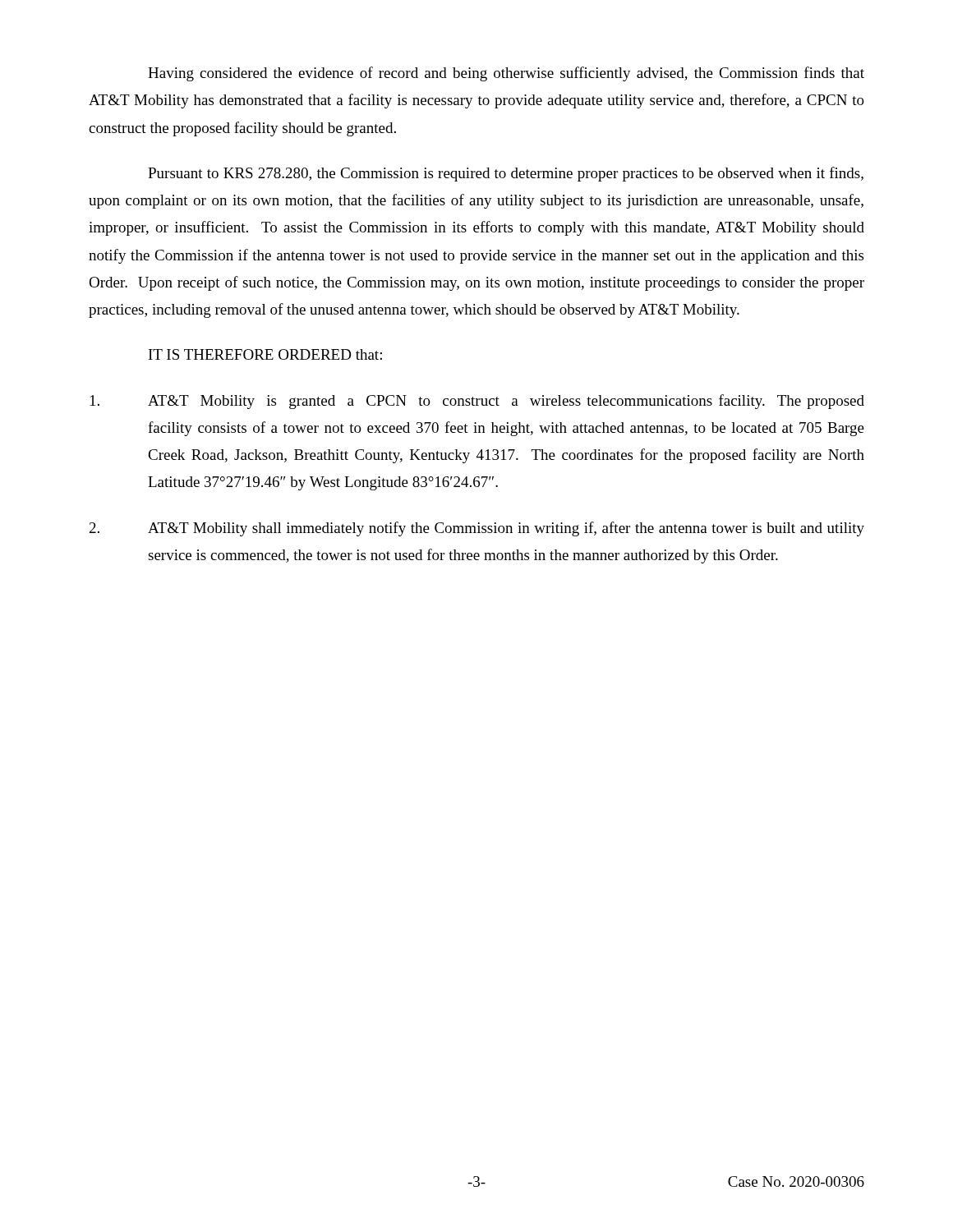
Task: Find the block on this page that starts "Pursuant to KRS 278.280, the Commission is required"
Action: [x=476, y=241]
